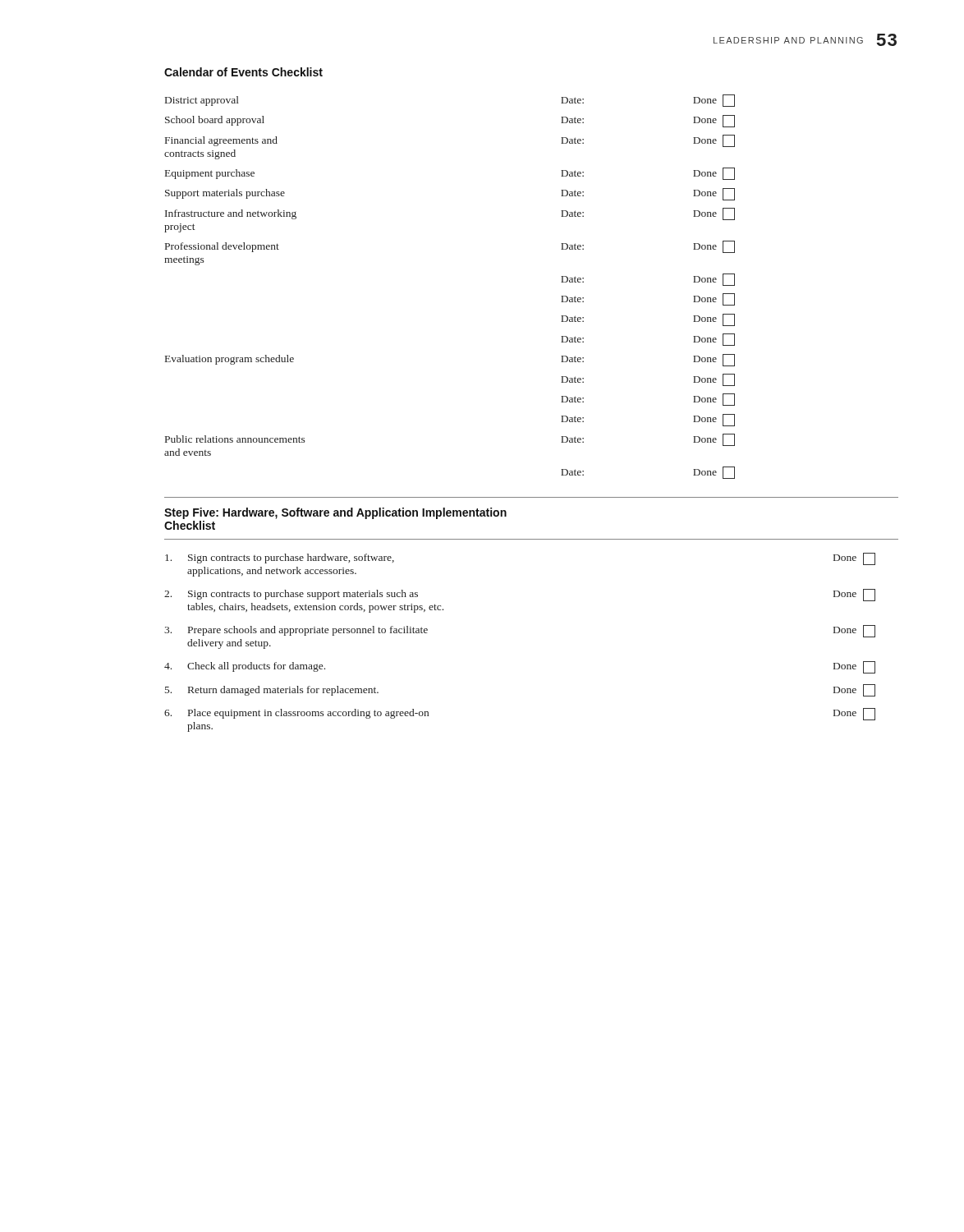Navigate to the text block starting "3. Prepare schools"
The height and width of the screenshot is (1232, 964).
tap(303, 631)
